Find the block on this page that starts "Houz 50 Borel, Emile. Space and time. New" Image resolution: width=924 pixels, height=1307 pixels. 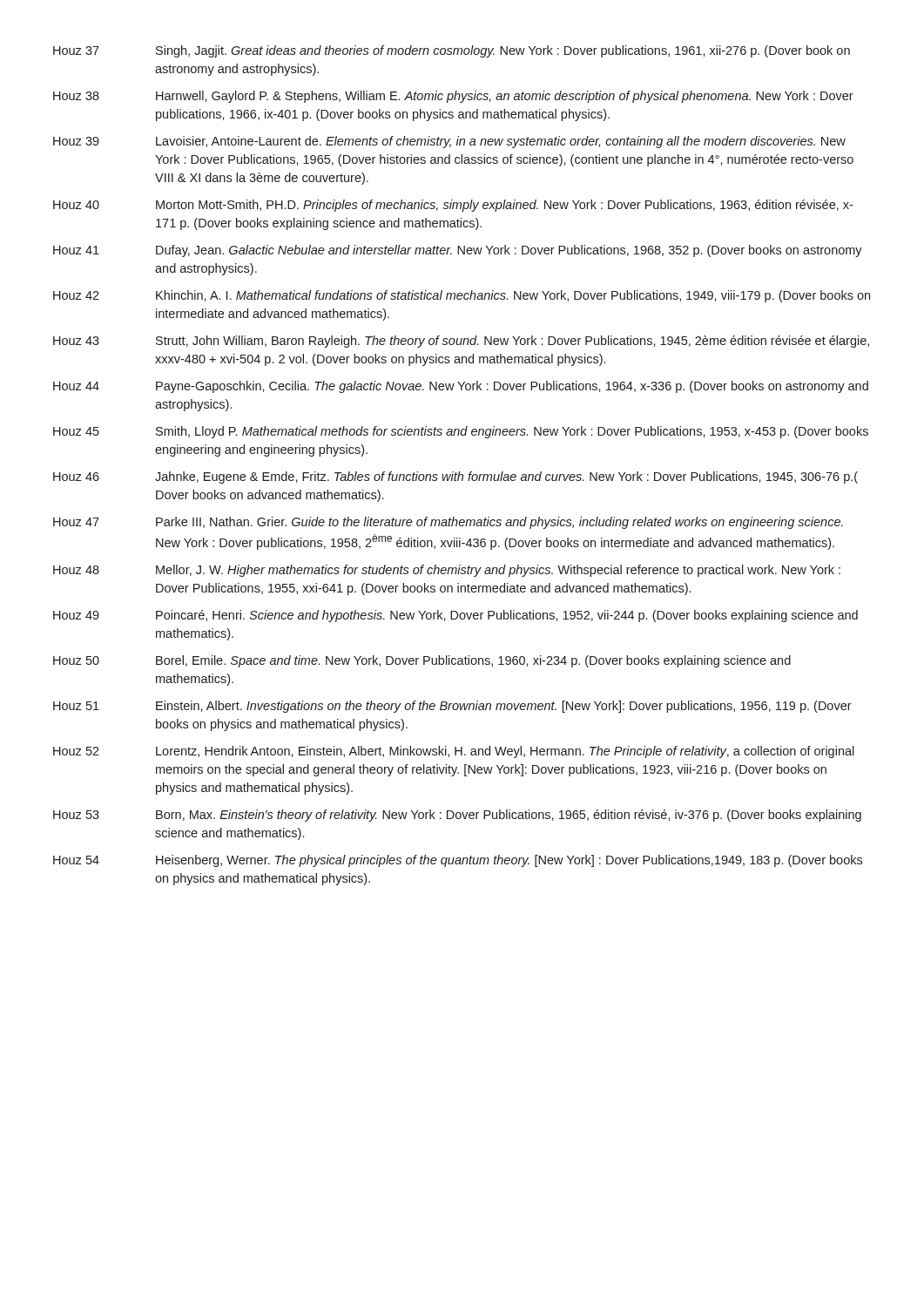462,670
